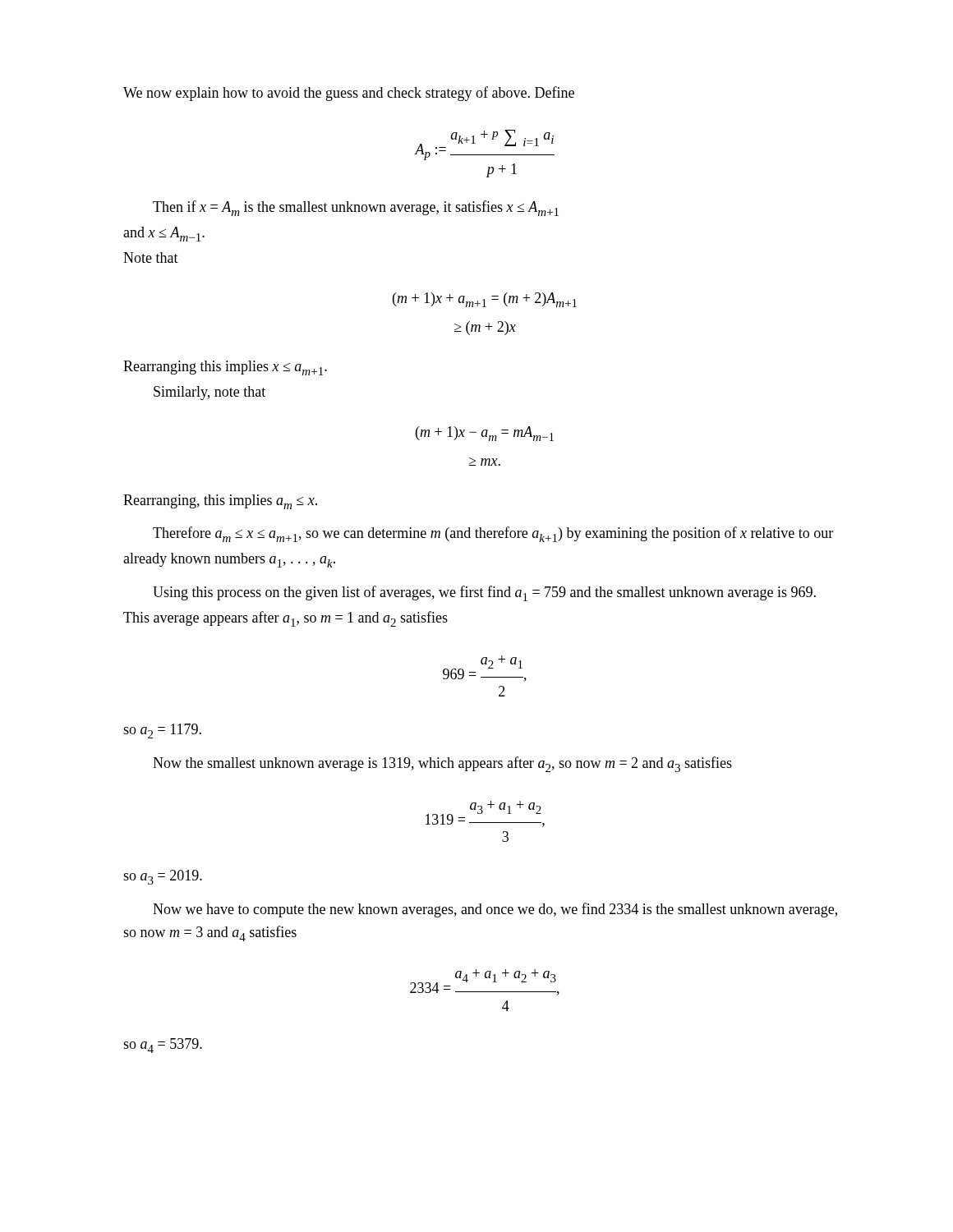Point to the formula beginning "2334 = a4 + a1 + a2"
Image resolution: width=953 pixels, height=1232 pixels.
(485, 990)
